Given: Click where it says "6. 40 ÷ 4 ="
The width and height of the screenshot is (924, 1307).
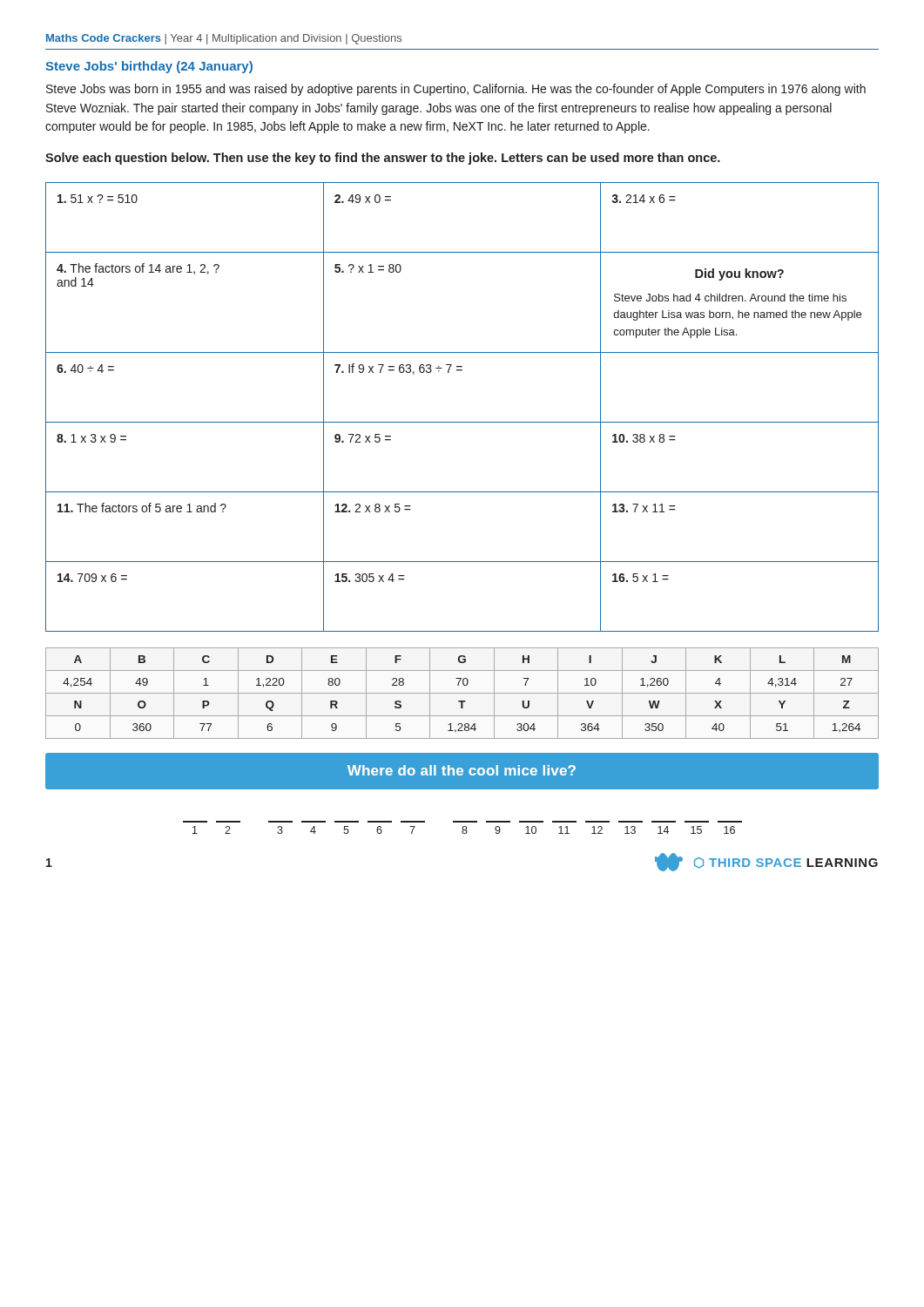Looking at the screenshot, I should pyautogui.click(x=86, y=369).
